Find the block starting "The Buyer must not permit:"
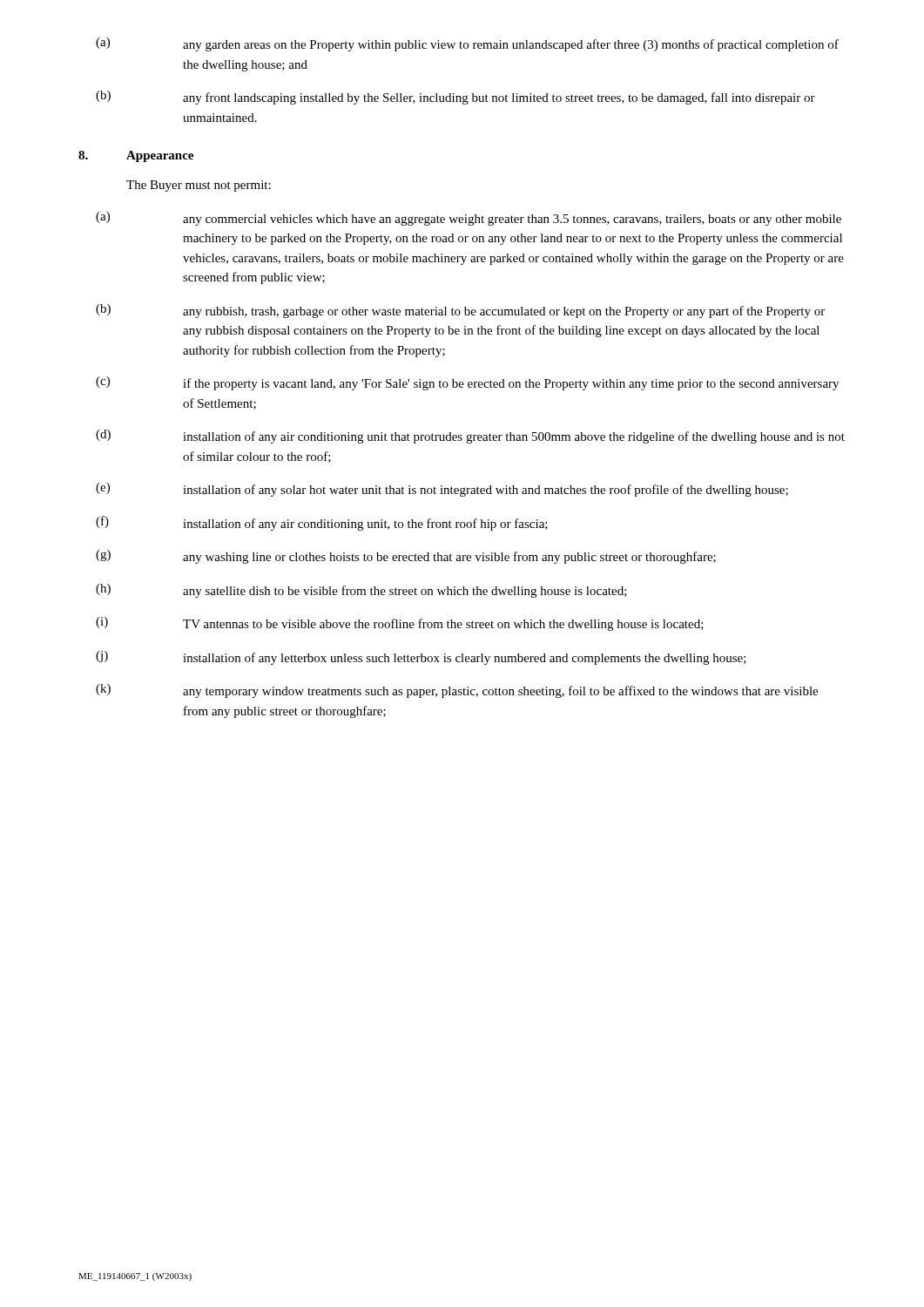Image resolution: width=924 pixels, height=1307 pixels. [x=199, y=185]
